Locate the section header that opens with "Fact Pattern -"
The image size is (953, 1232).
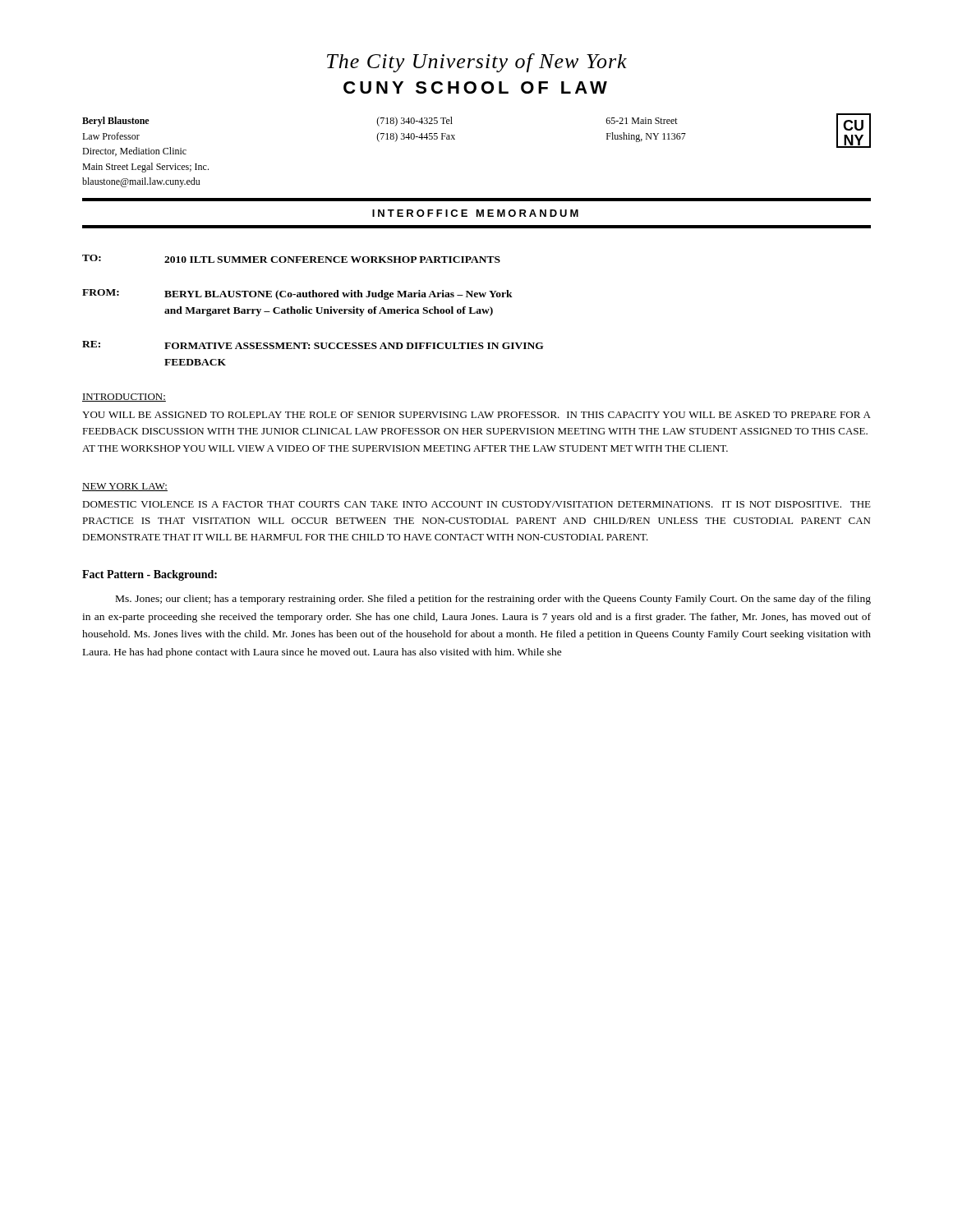150,575
